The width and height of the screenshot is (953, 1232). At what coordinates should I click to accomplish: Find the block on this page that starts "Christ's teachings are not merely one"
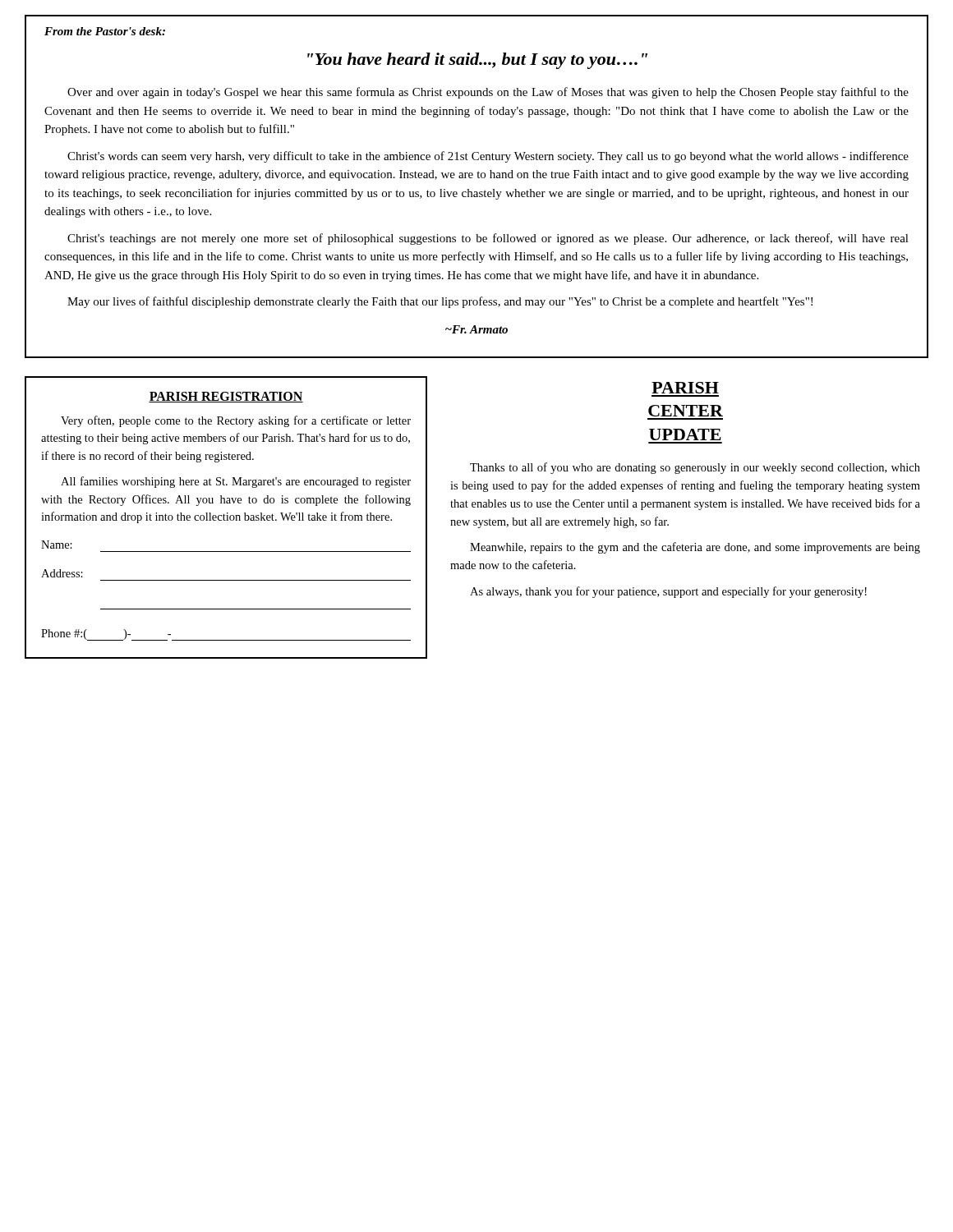point(476,257)
